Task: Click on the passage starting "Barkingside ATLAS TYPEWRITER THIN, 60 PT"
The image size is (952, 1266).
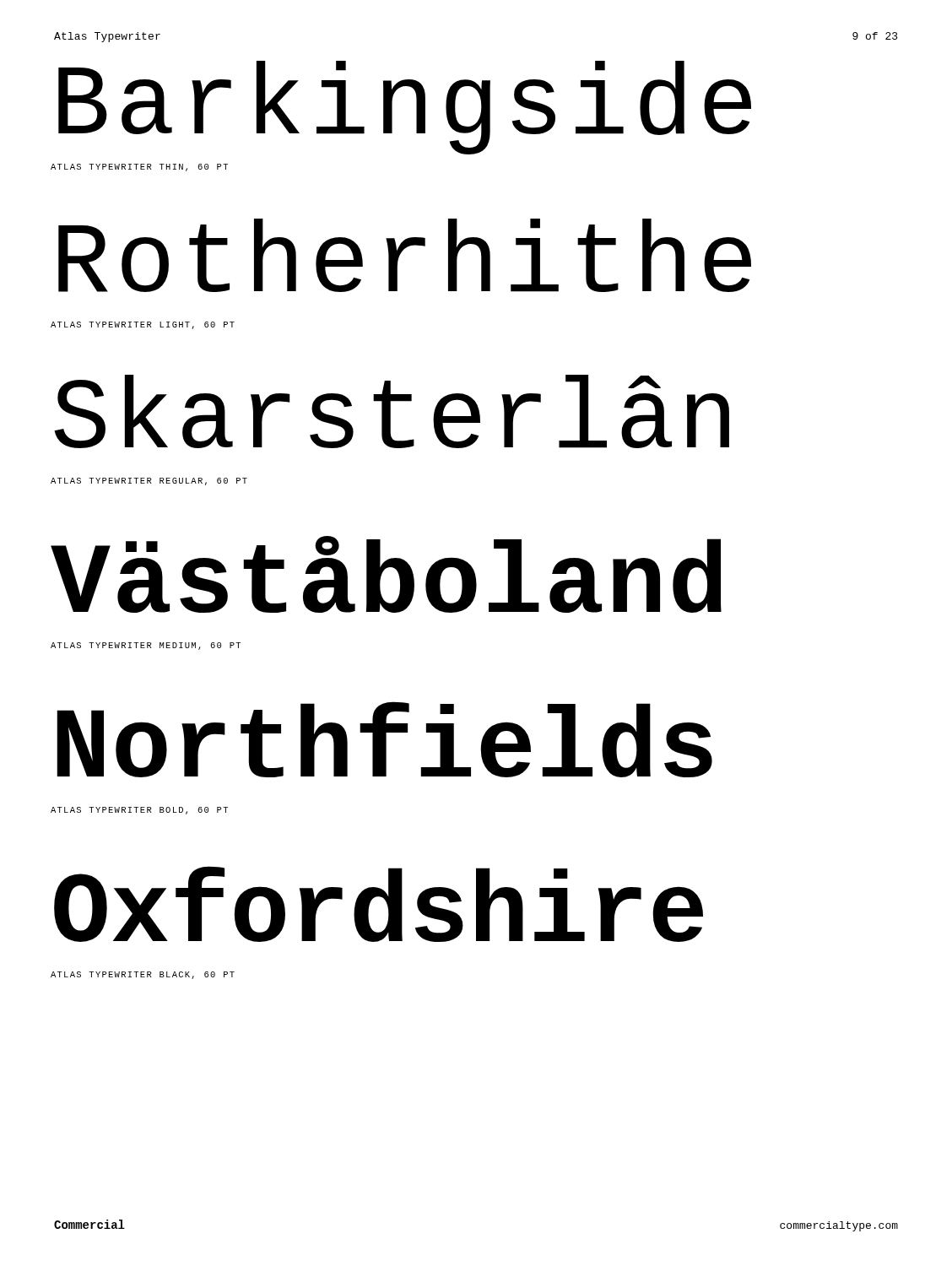Action: click(476, 115)
